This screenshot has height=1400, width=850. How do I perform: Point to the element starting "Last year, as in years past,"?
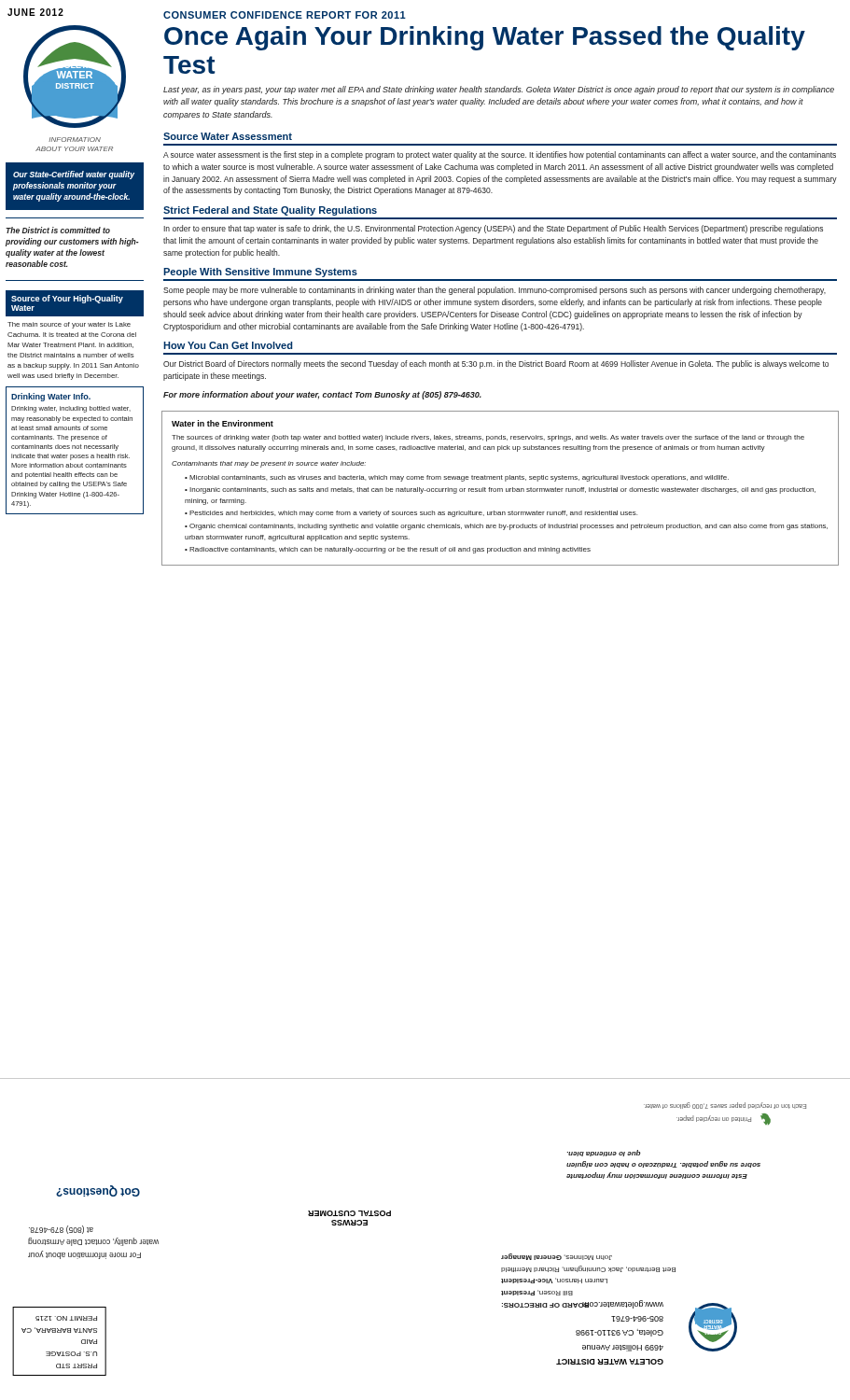[499, 102]
